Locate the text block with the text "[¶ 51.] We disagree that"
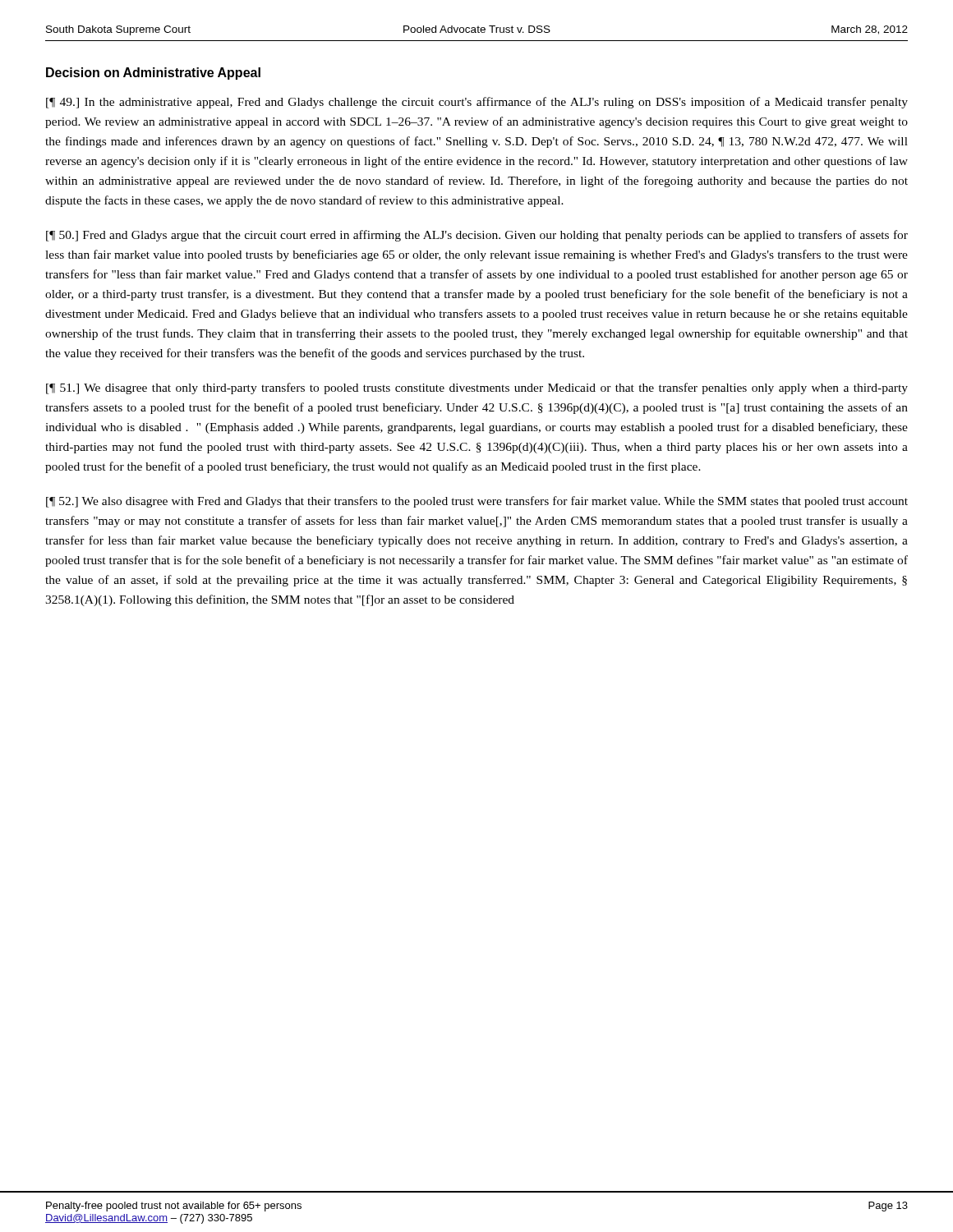 tap(476, 427)
